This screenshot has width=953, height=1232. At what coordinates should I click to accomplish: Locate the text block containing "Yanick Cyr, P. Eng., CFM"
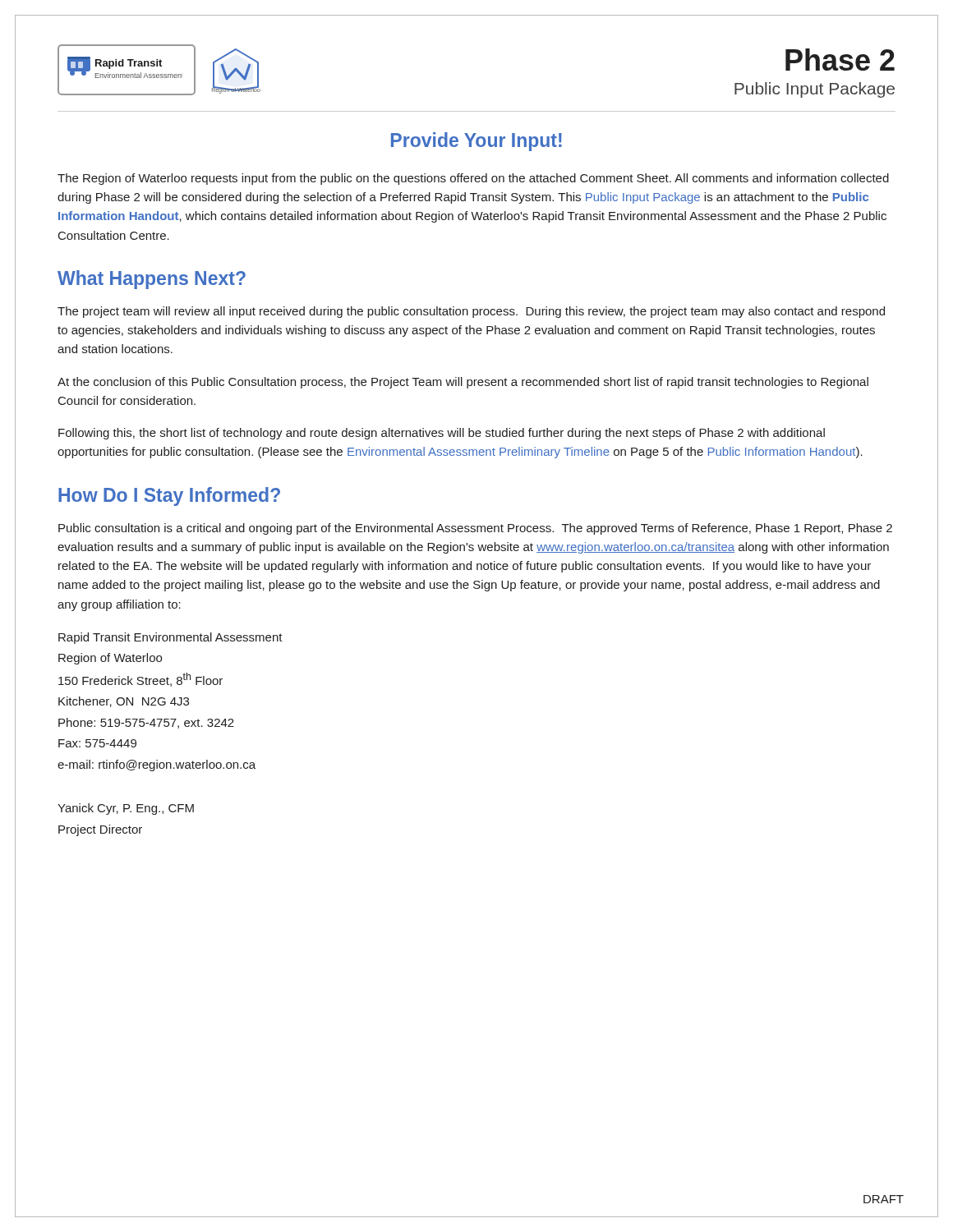coord(126,819)
